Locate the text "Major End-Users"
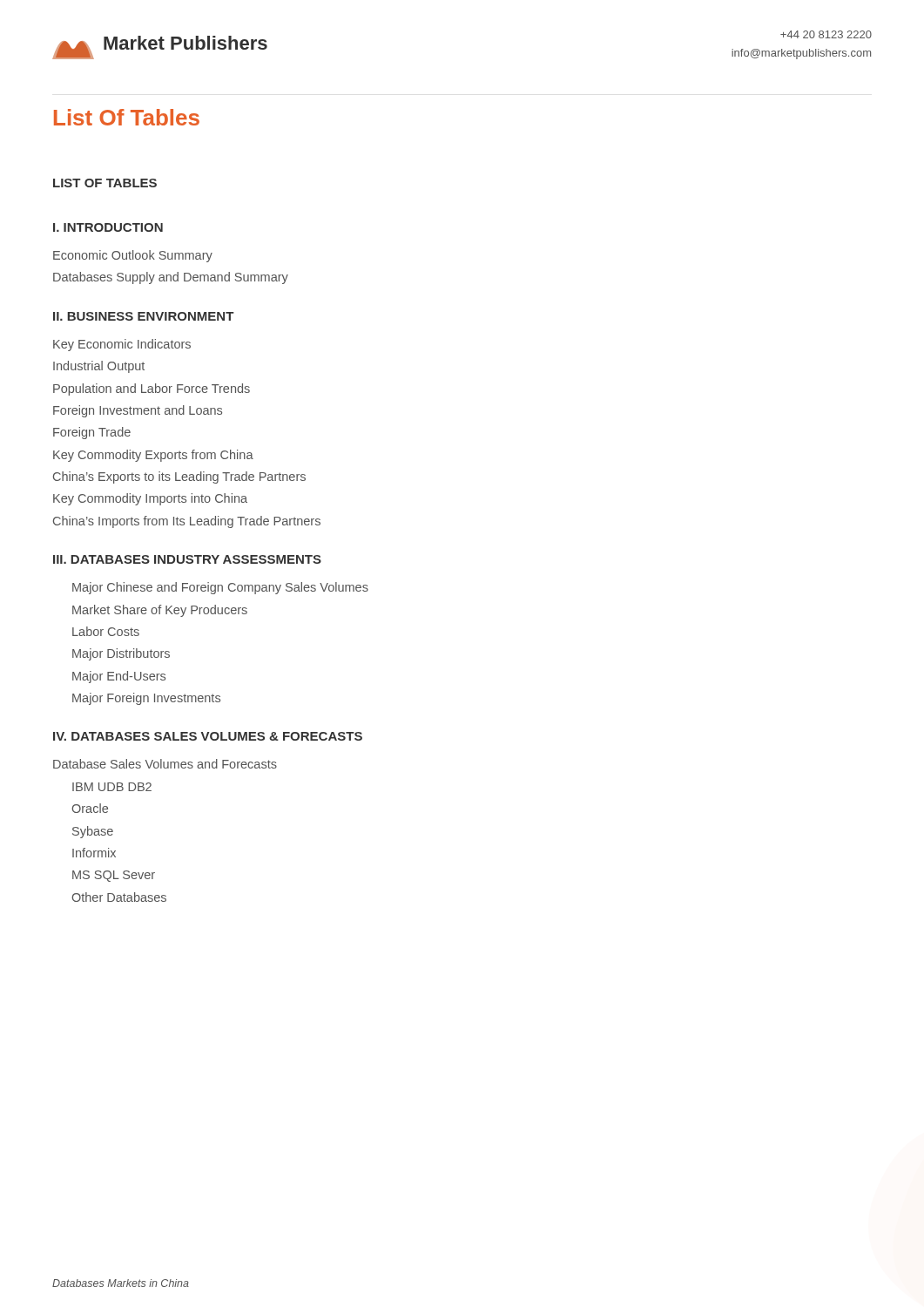The image size is (924, 1307). tap(119, 677)
